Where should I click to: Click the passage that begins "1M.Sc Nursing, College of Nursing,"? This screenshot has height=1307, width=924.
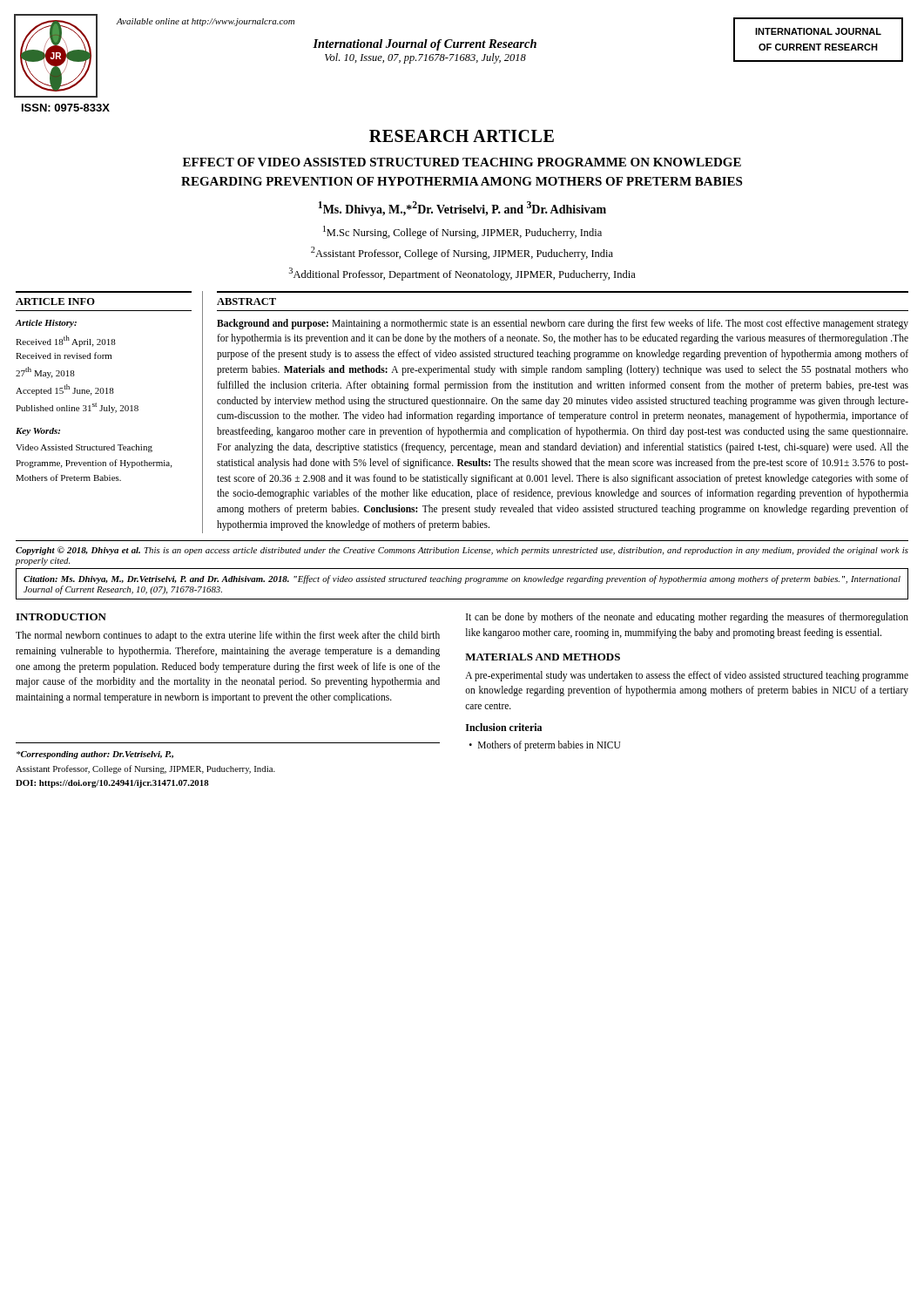tap(462, 252)
